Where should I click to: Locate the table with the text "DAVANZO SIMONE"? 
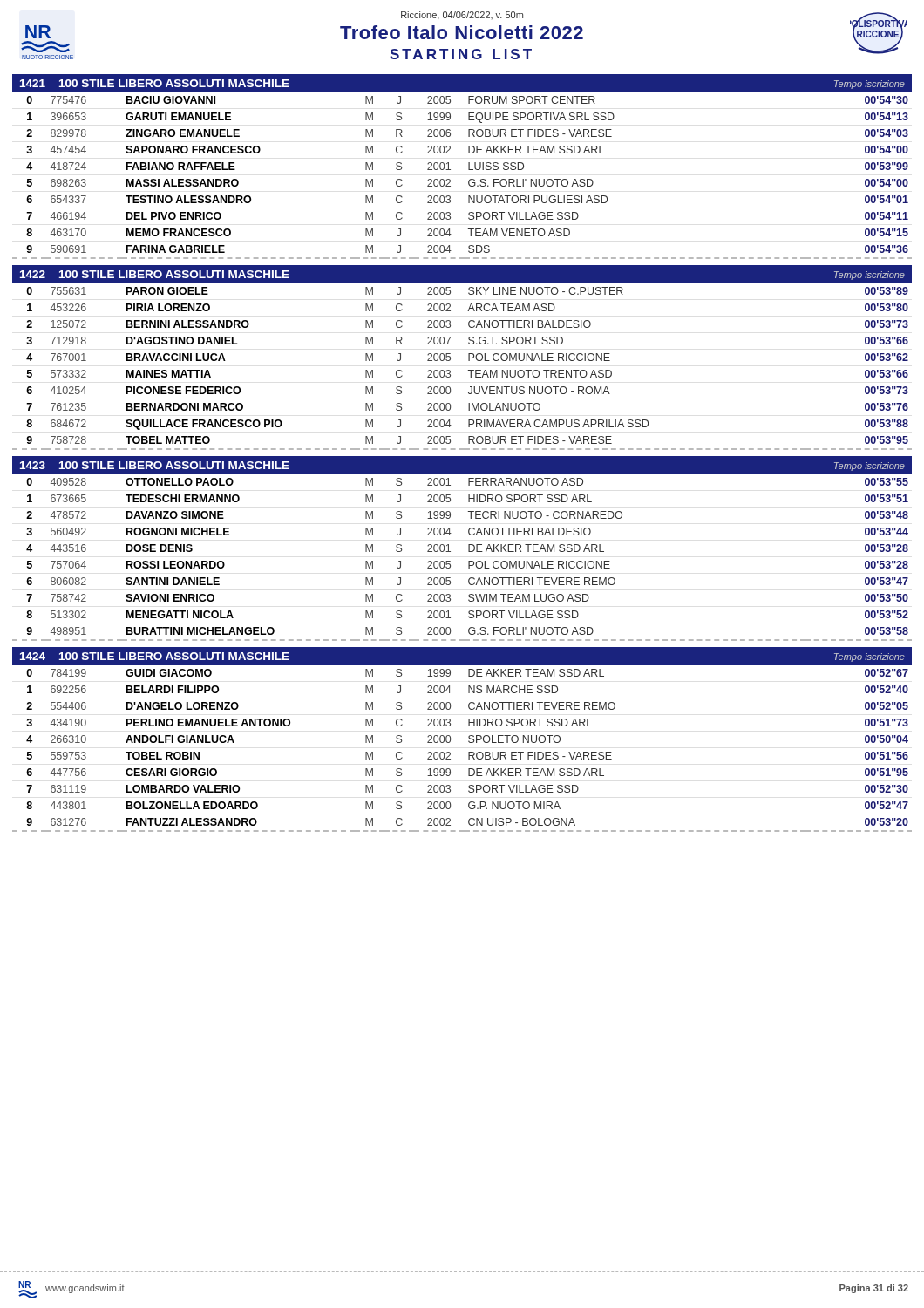[462, 558]
